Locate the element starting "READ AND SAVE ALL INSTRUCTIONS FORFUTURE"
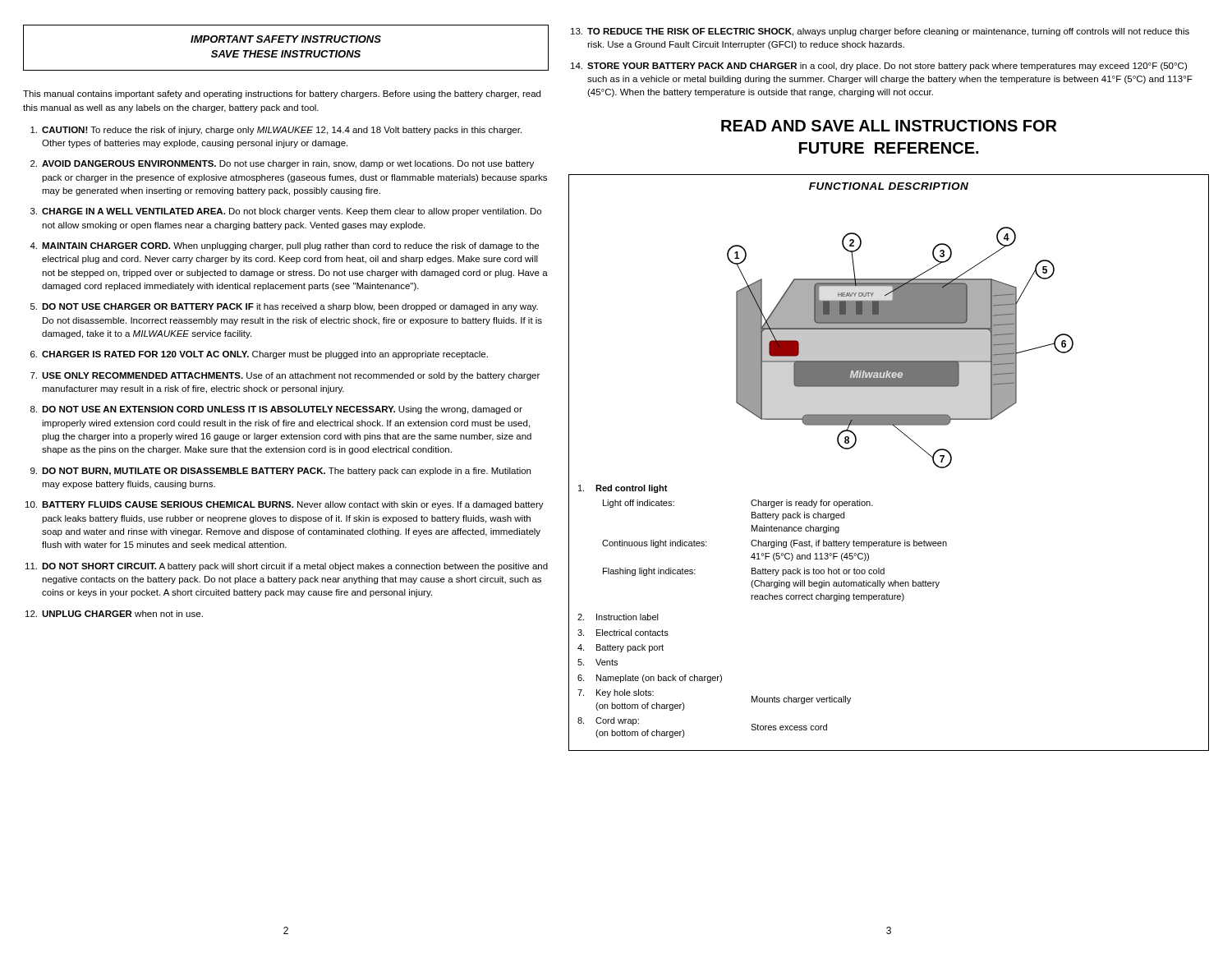The width and height of the screenshot is (1232, 953). [x=889, y=136]
